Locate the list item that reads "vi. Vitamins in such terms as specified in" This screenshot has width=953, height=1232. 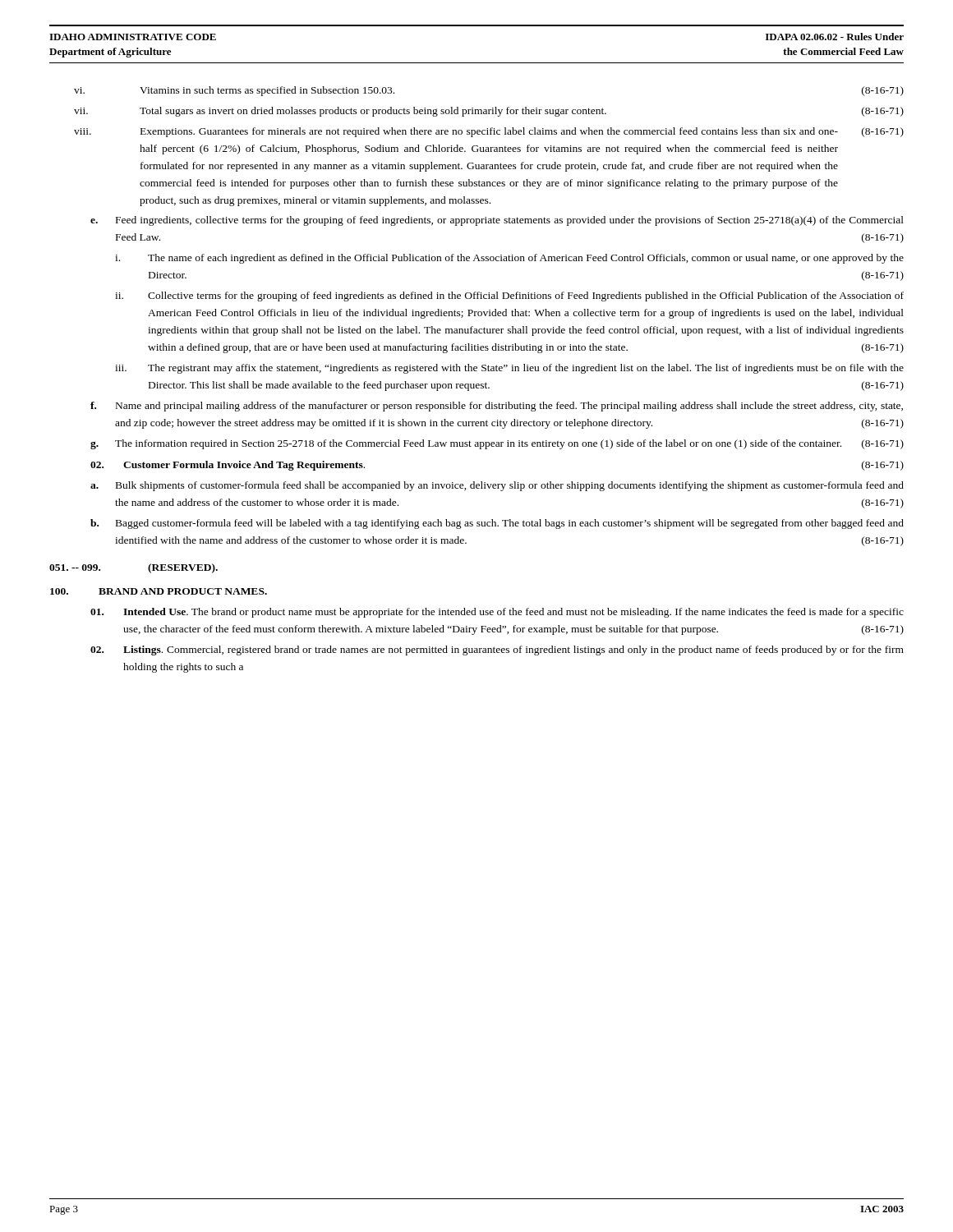[78, 91]
